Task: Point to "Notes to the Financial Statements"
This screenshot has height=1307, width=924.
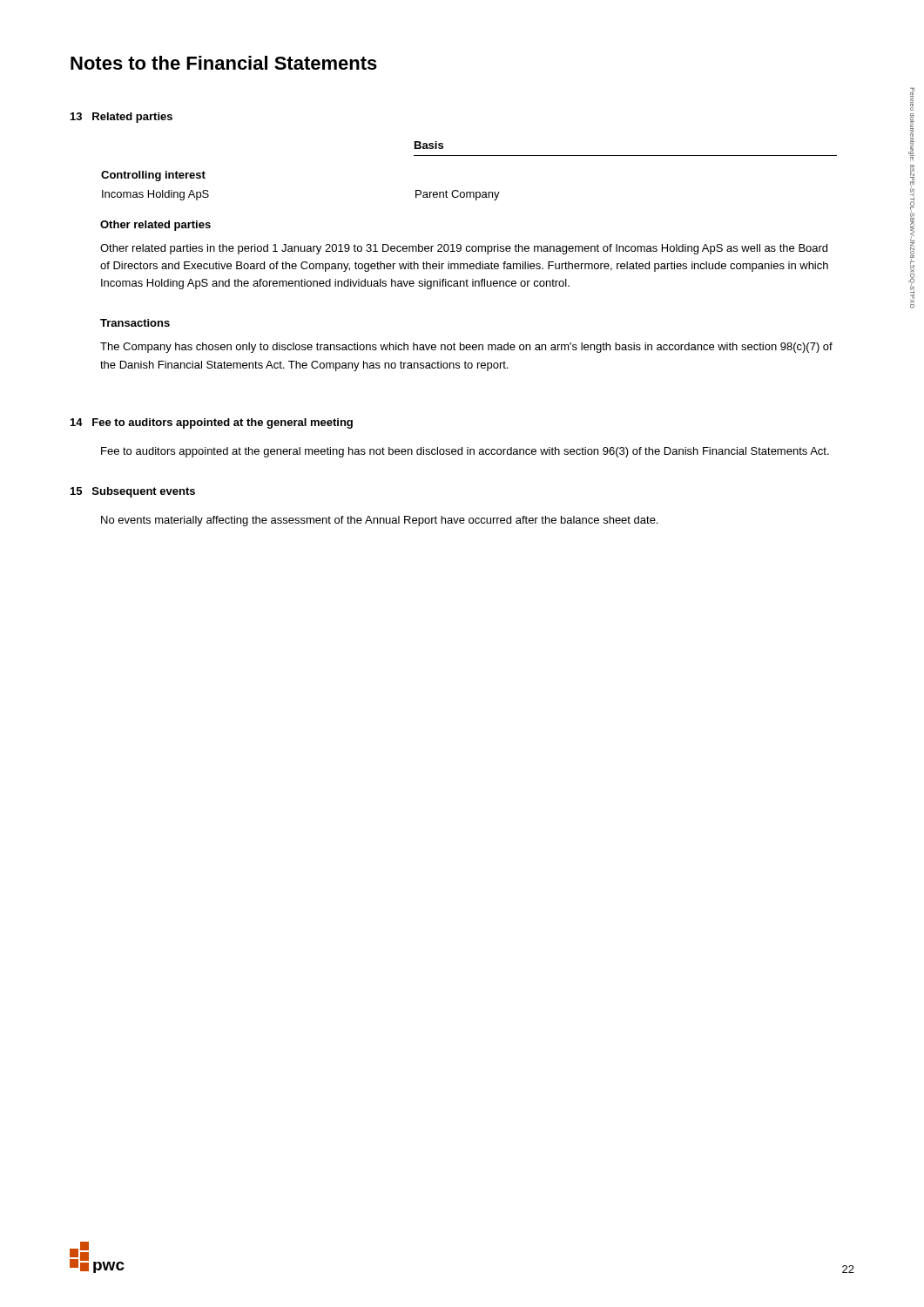Action: [224, 63]
